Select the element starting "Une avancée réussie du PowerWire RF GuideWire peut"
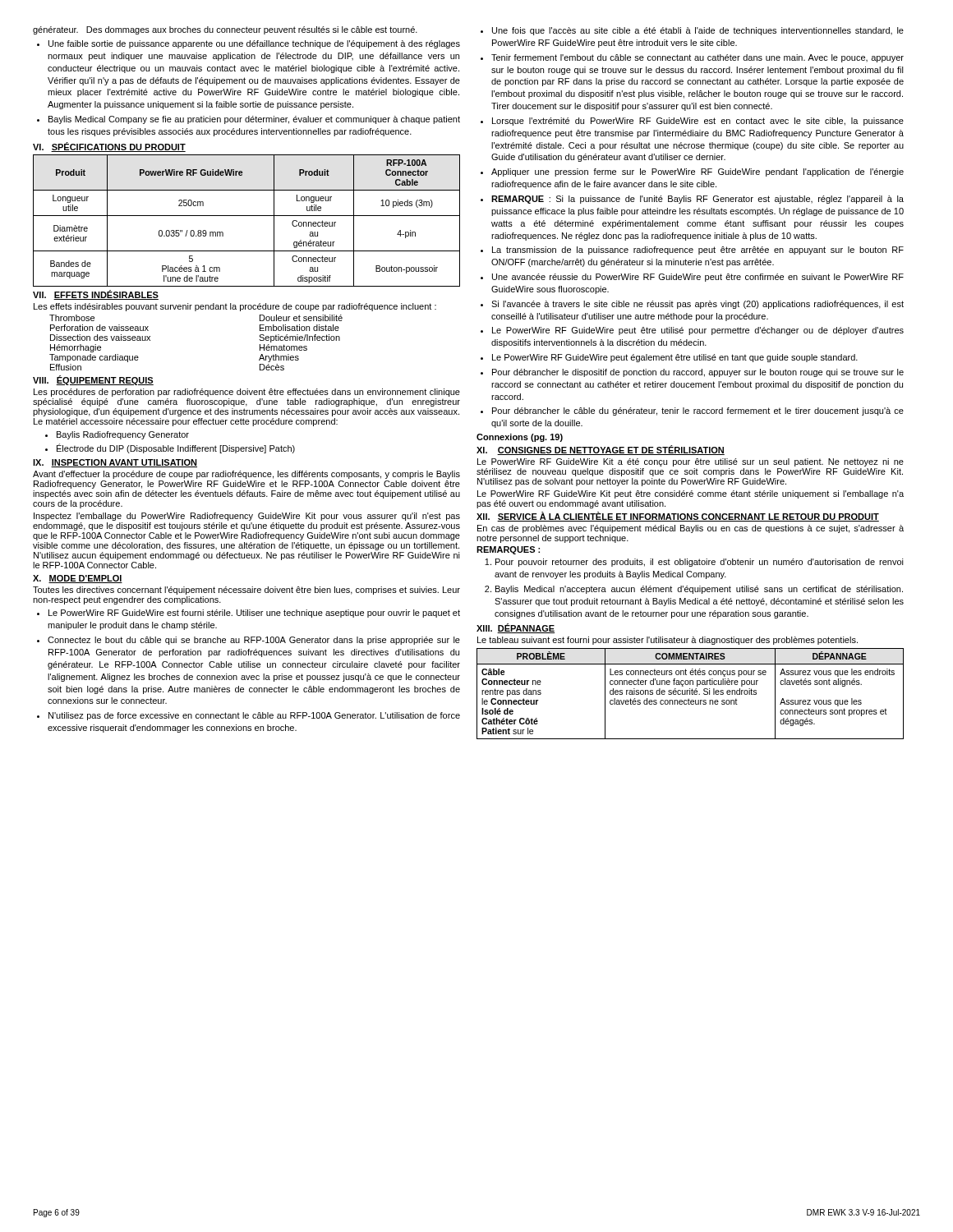The width and height of the screenshot is (953, 1232). pyautogui.click(x=698, y=283)
